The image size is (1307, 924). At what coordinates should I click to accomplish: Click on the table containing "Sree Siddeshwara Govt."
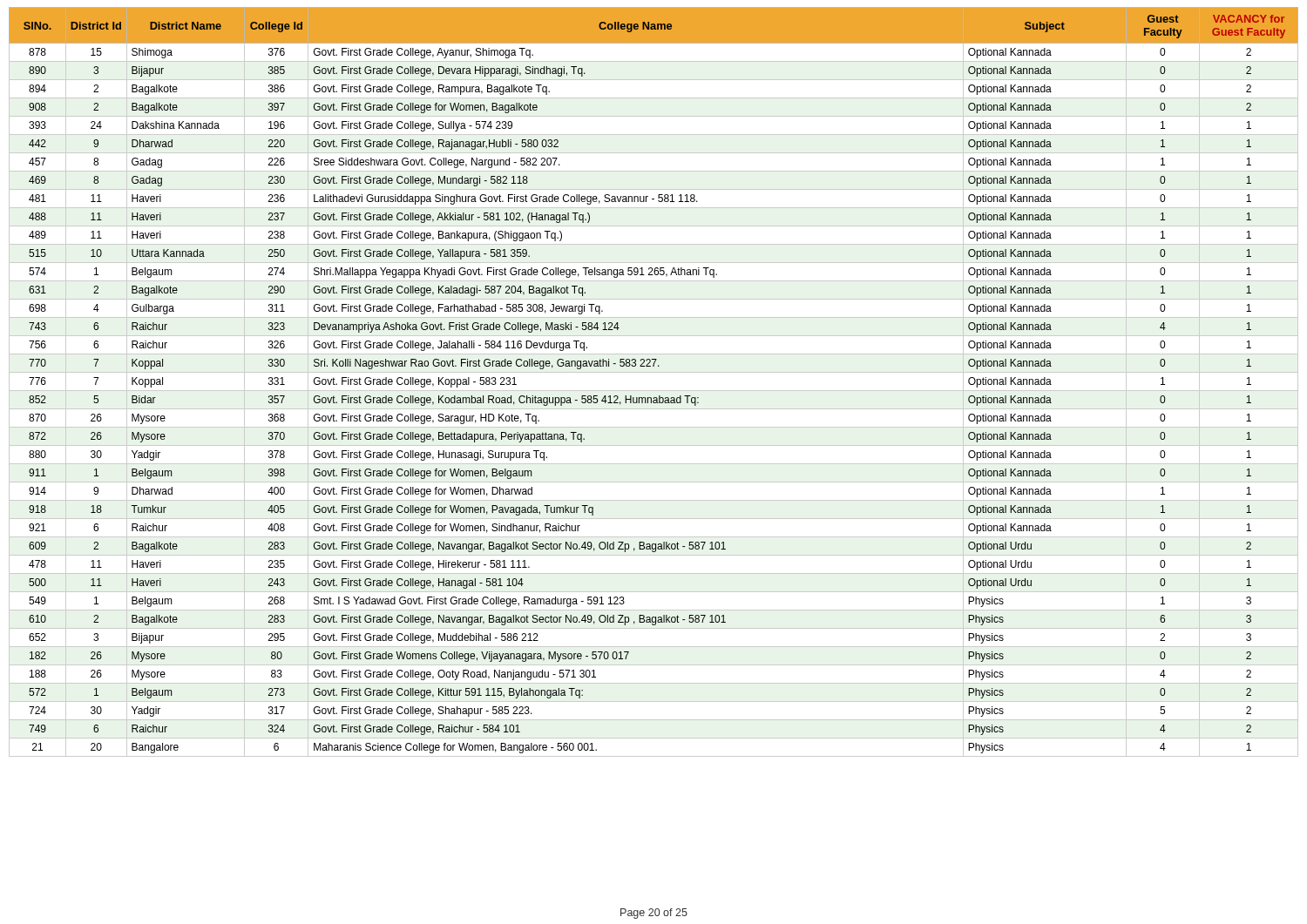[654, 382]
